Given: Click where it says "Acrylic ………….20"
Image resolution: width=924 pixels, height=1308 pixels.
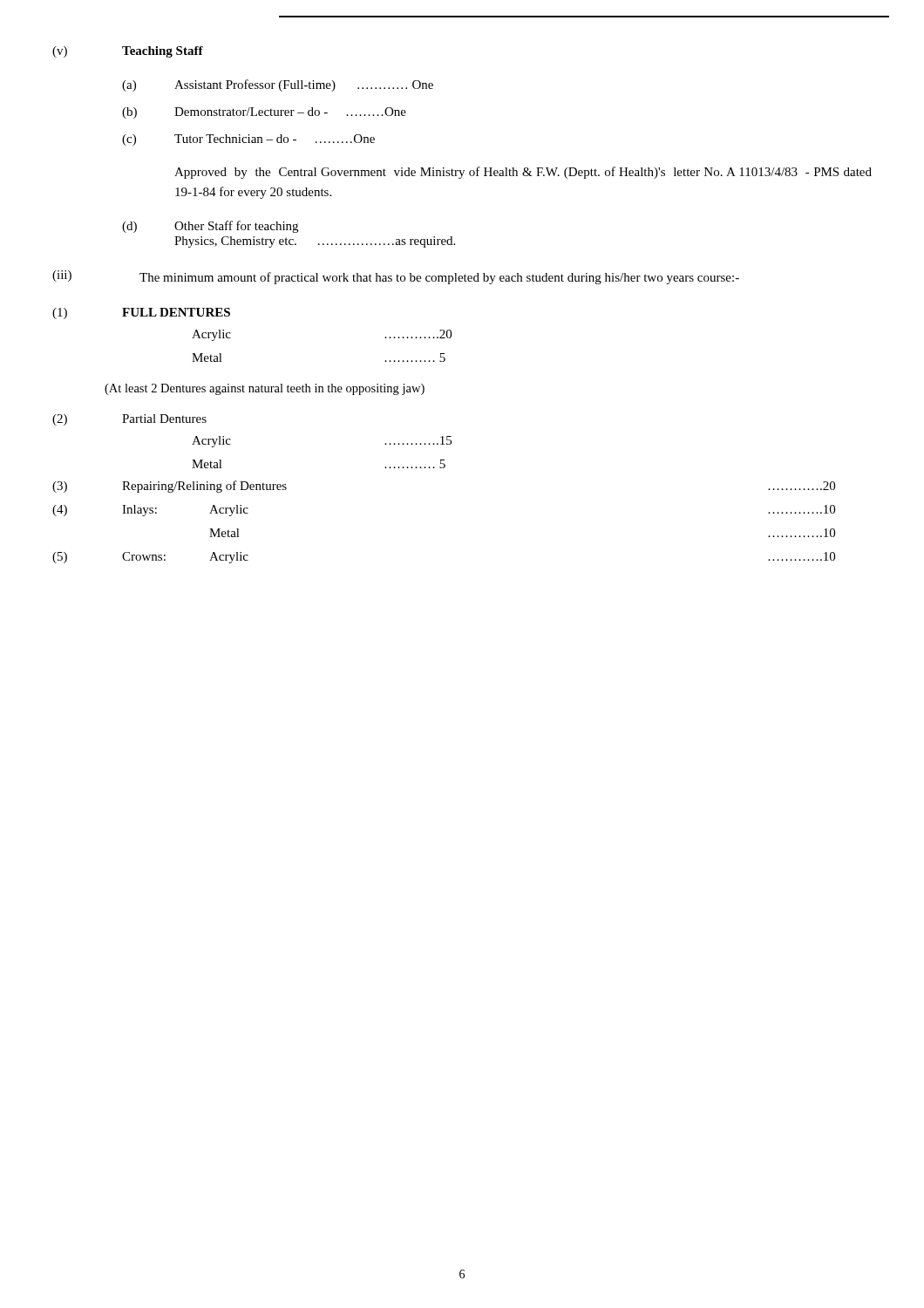Looking at the screenshot, I should point(214,335).
